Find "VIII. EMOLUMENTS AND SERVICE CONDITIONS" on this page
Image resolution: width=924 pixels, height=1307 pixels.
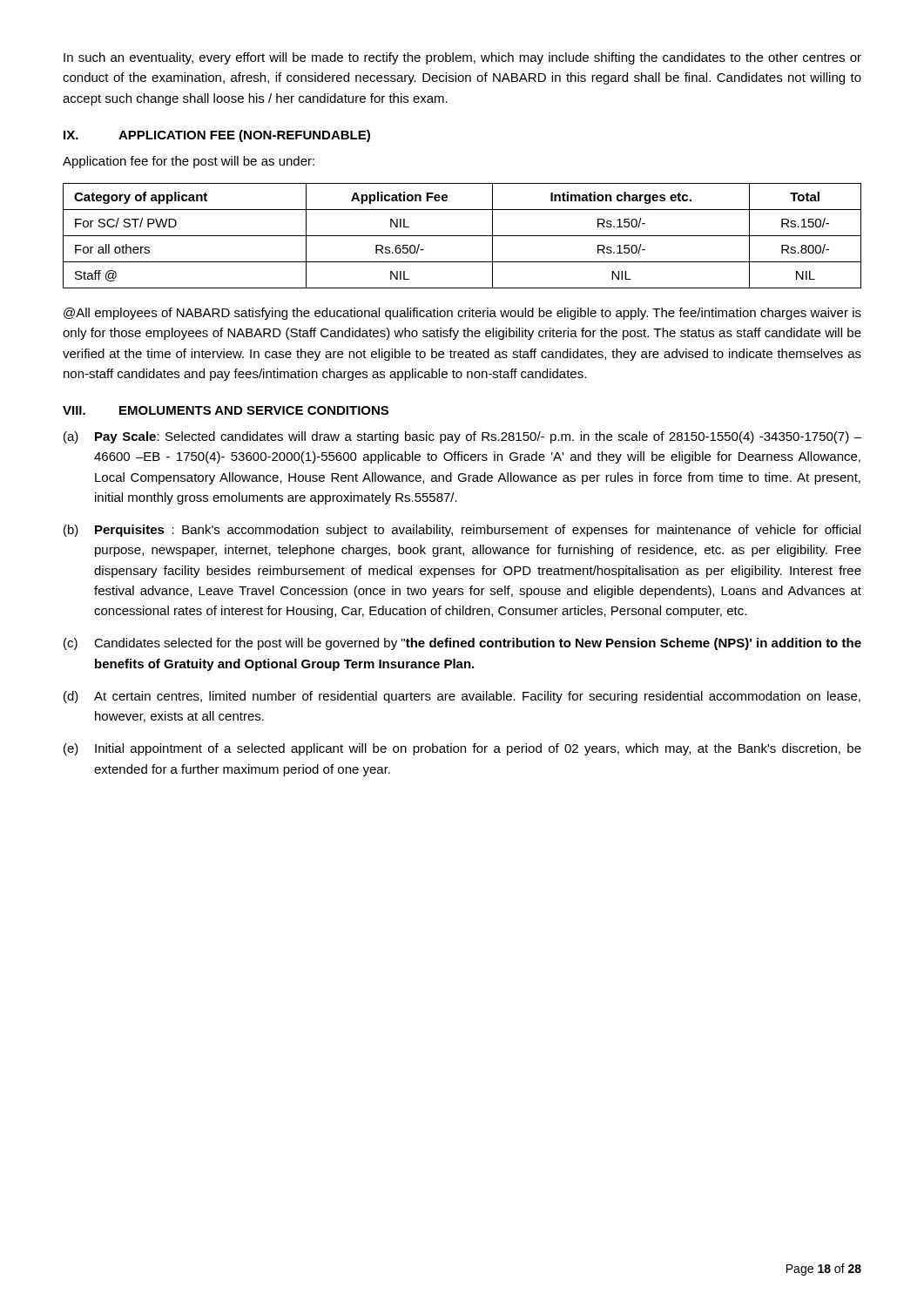pos(226,410)
